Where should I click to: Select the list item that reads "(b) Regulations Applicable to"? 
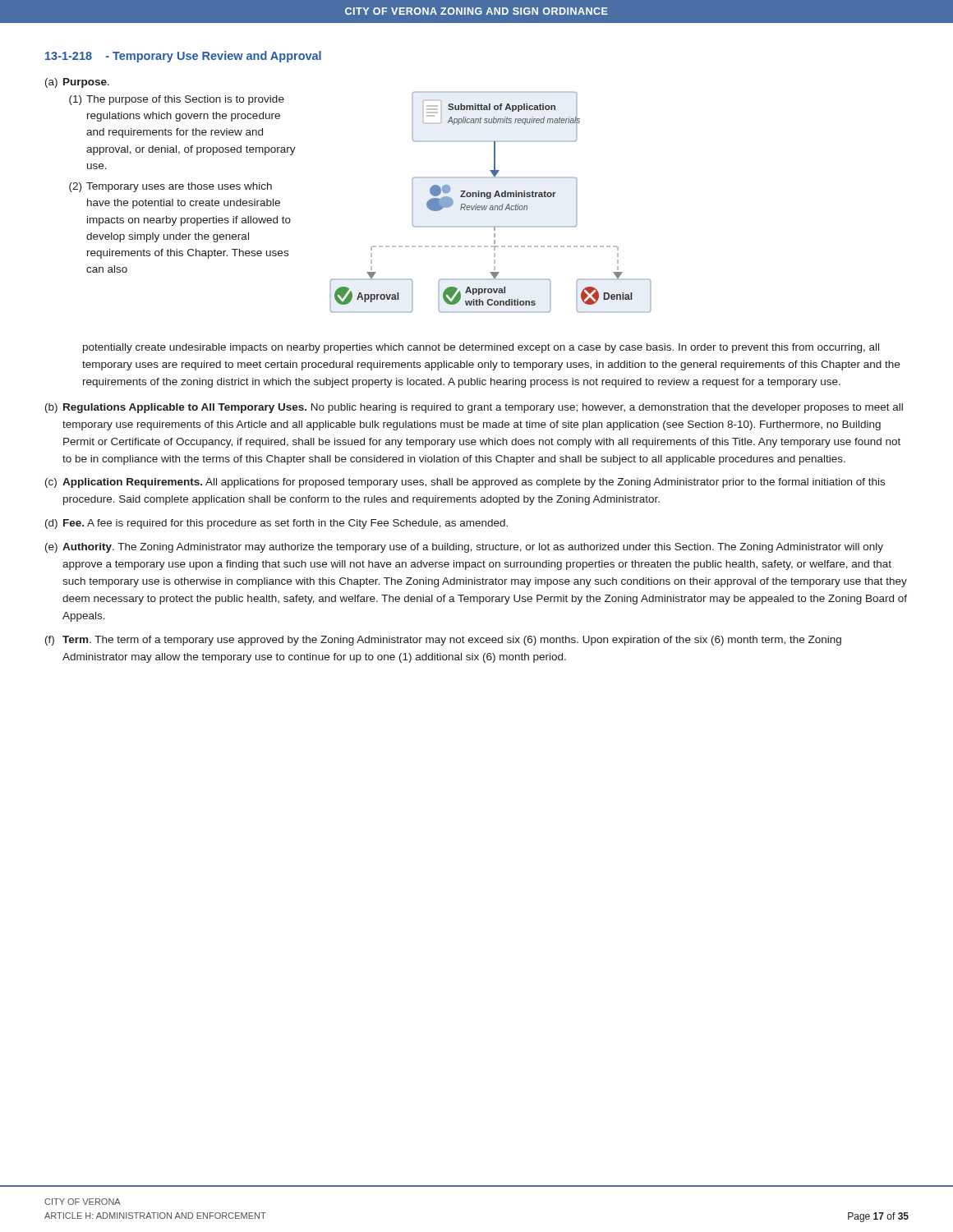(476, 433)
